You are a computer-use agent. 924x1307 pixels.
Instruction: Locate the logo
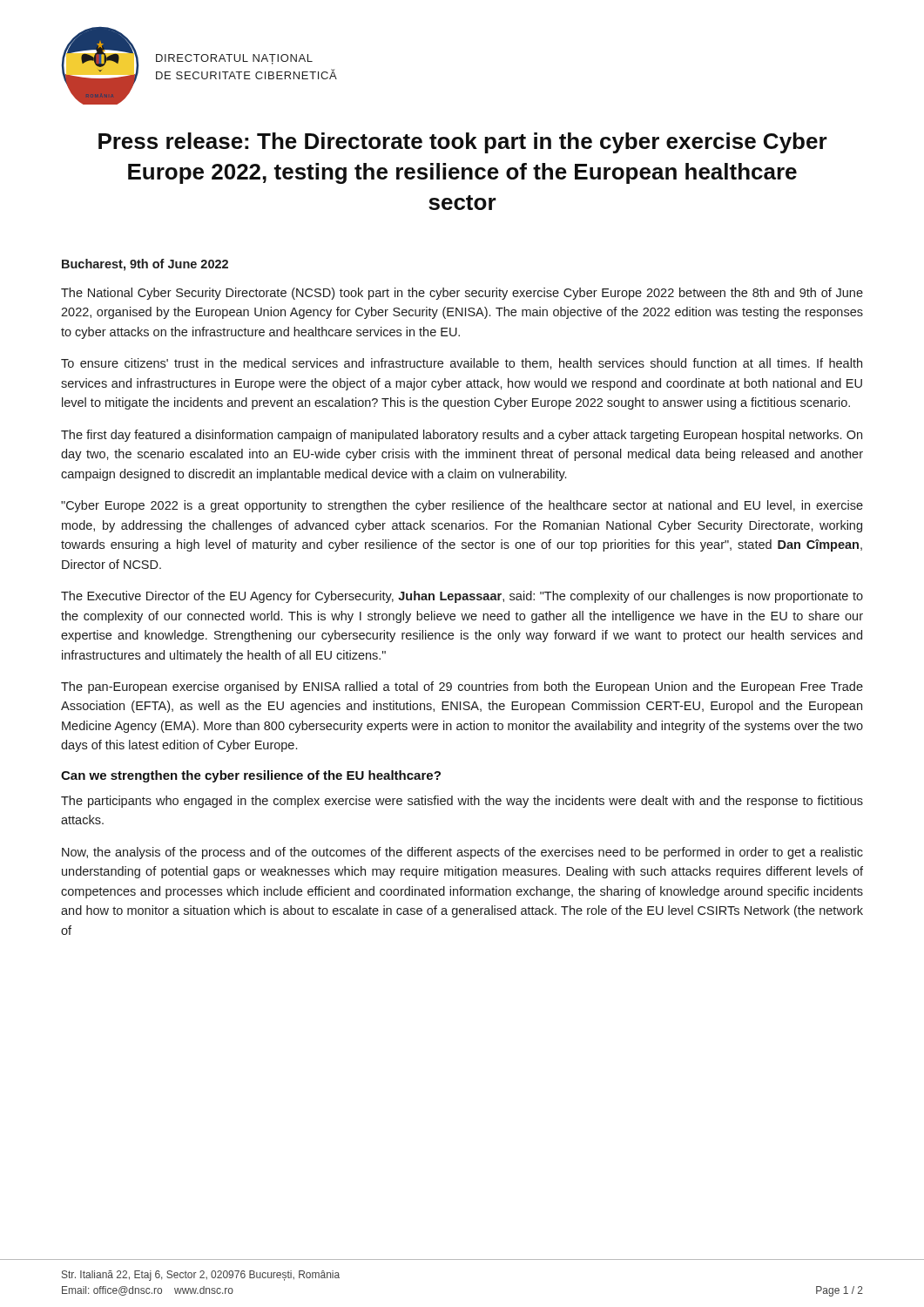108,67
